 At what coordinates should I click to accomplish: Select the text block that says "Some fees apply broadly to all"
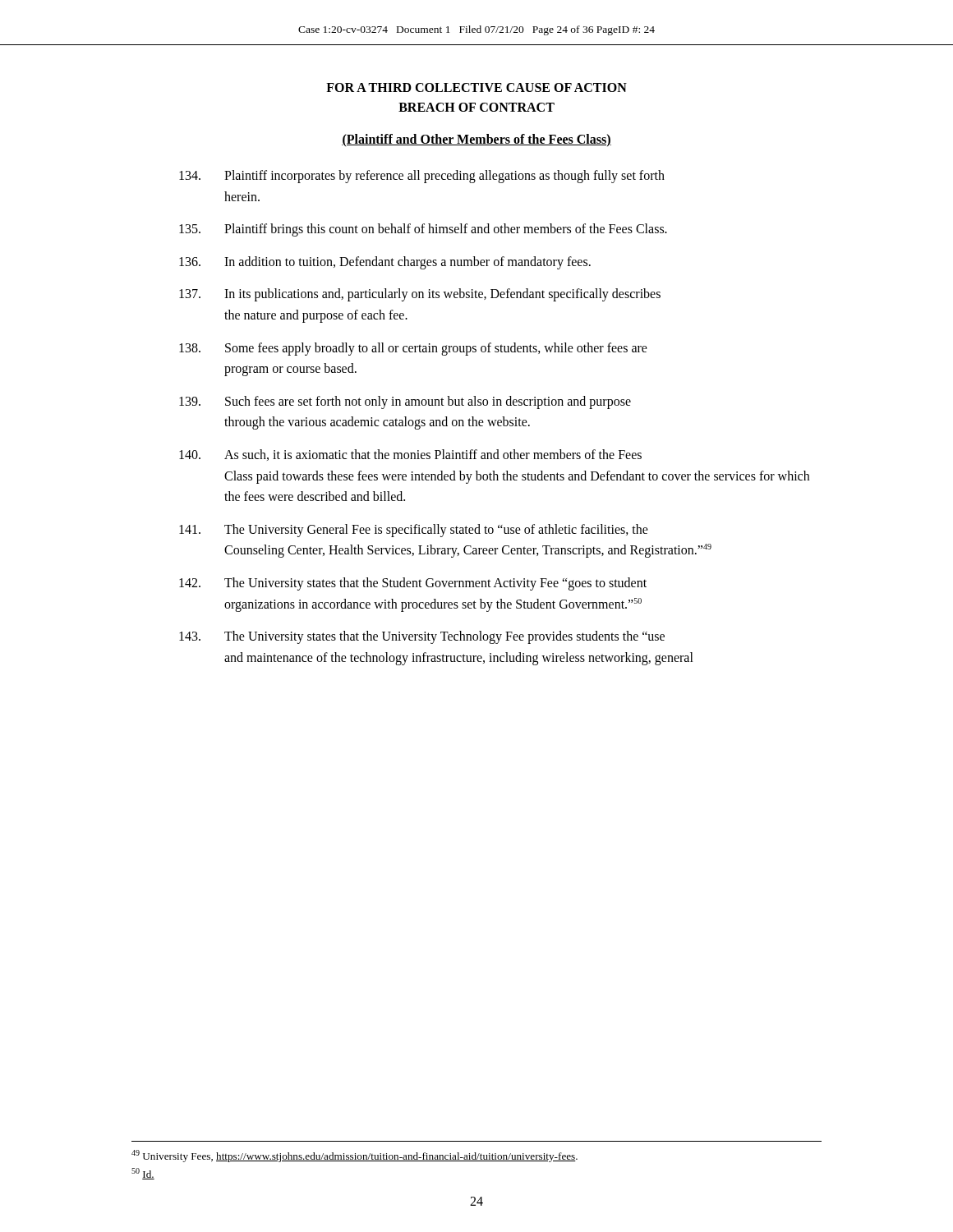476,358
